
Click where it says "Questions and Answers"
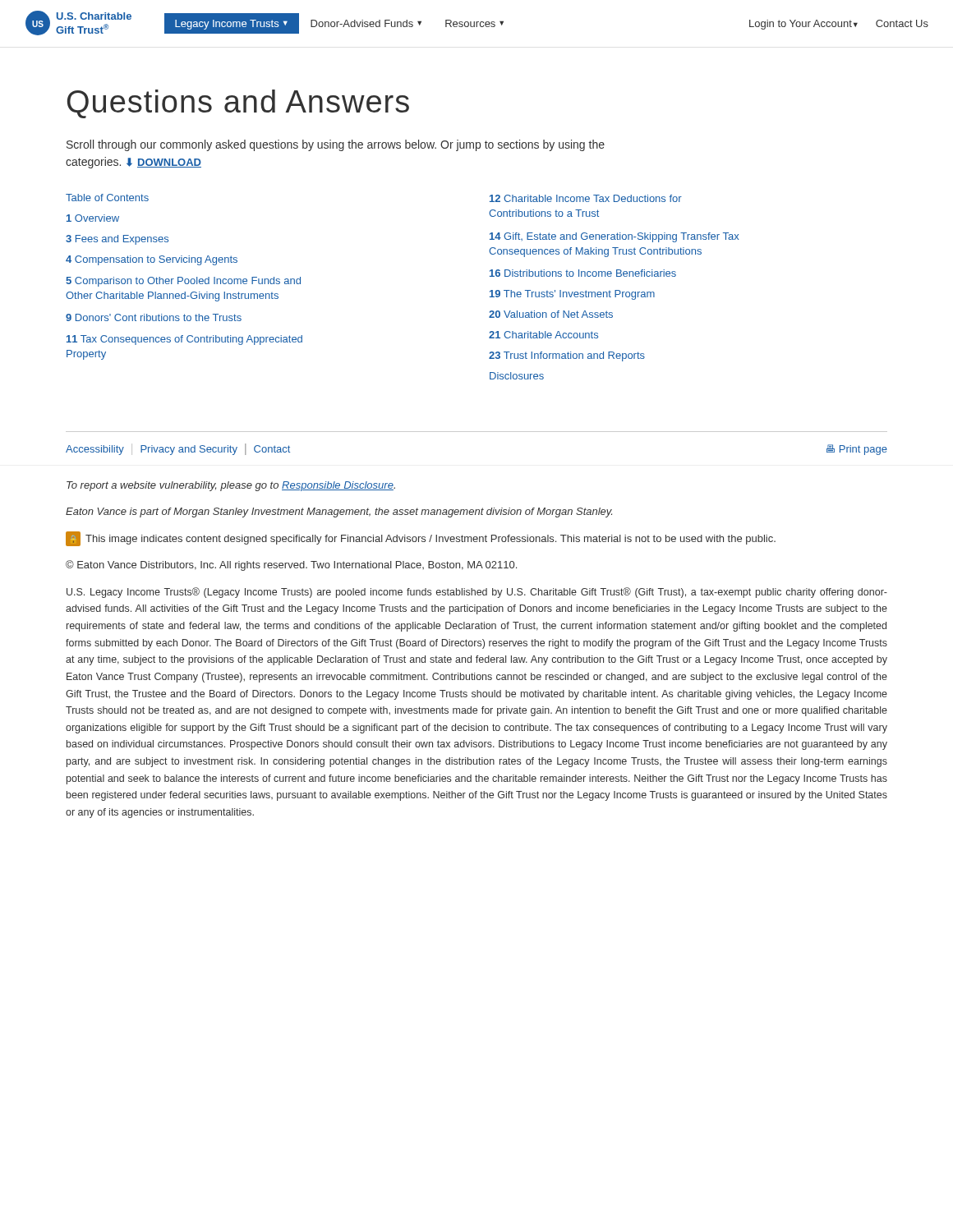[238, 104]
